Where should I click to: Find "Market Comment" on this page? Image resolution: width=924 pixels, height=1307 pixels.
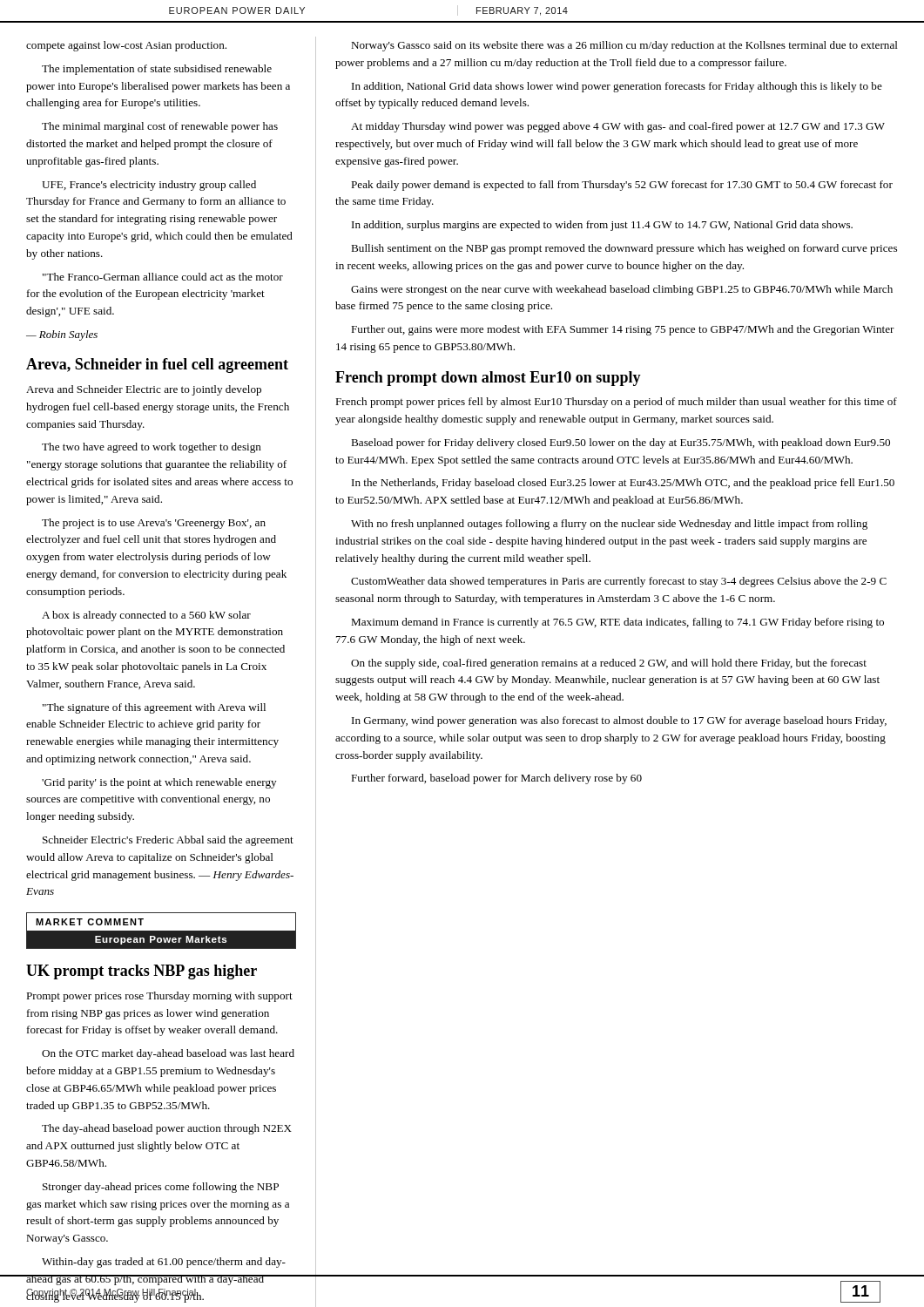coord(90,922)
